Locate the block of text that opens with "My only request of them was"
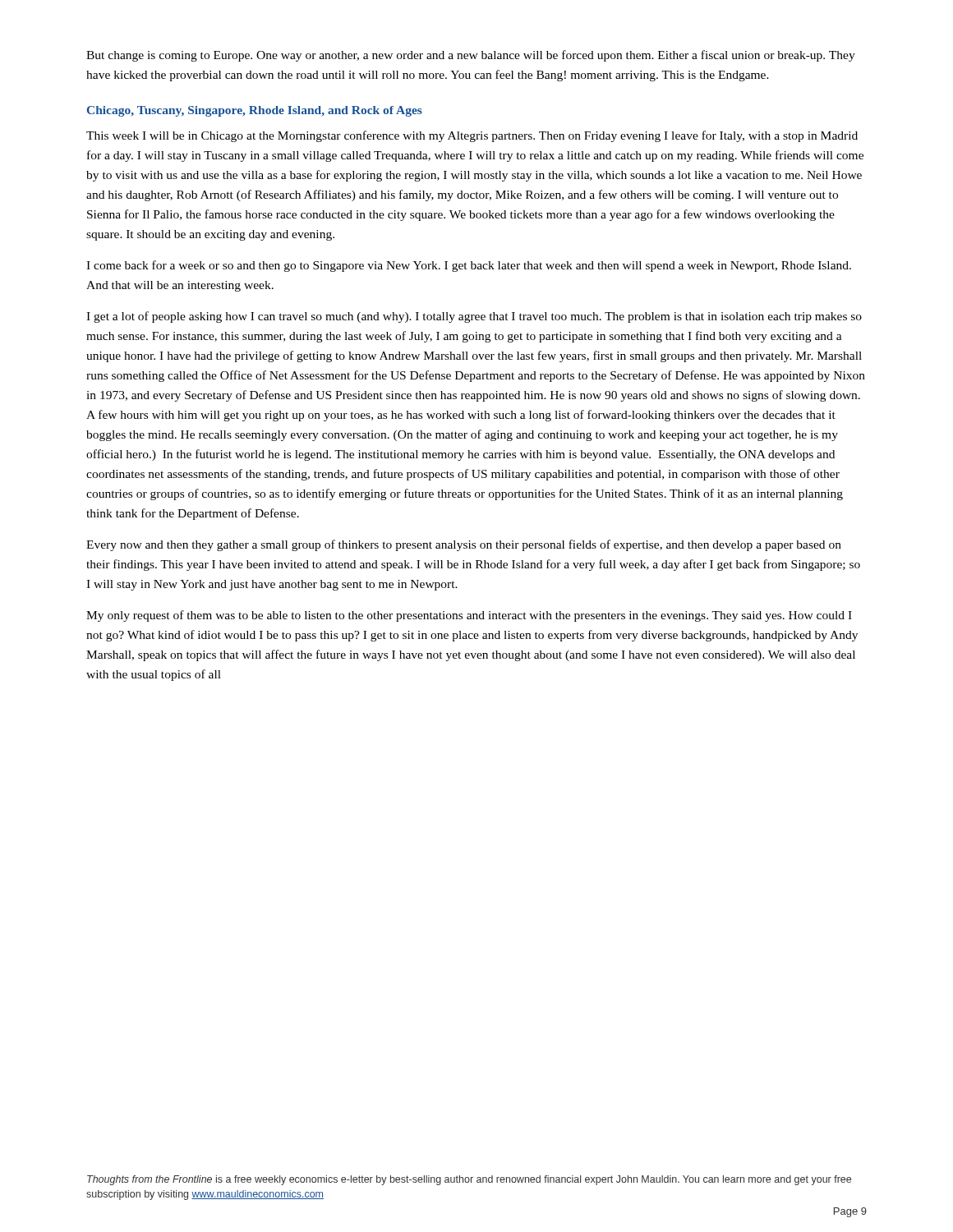The image size is (953, 1232). [476, 645]
